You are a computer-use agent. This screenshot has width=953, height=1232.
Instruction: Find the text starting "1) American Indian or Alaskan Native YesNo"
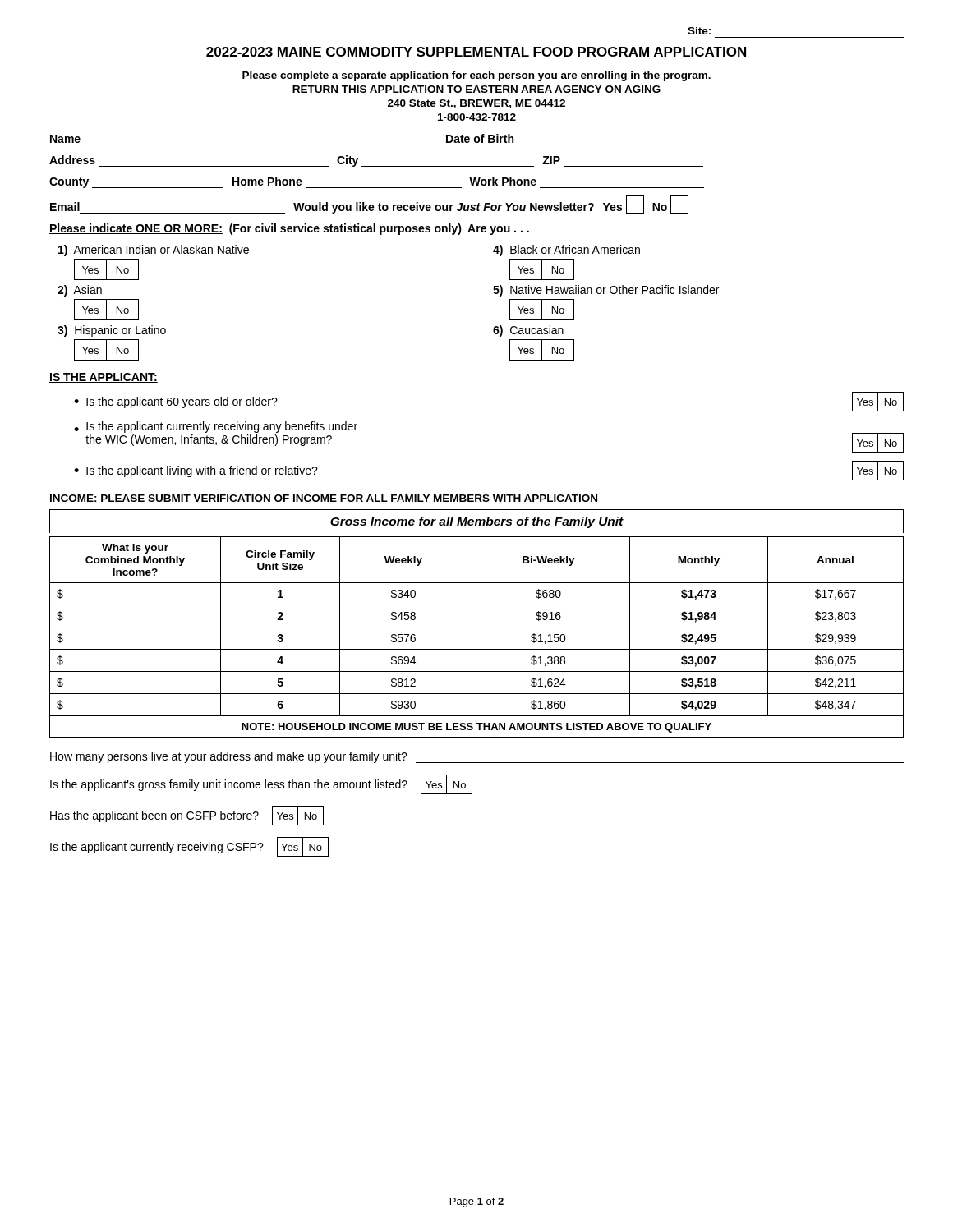(x=154, y=251)
